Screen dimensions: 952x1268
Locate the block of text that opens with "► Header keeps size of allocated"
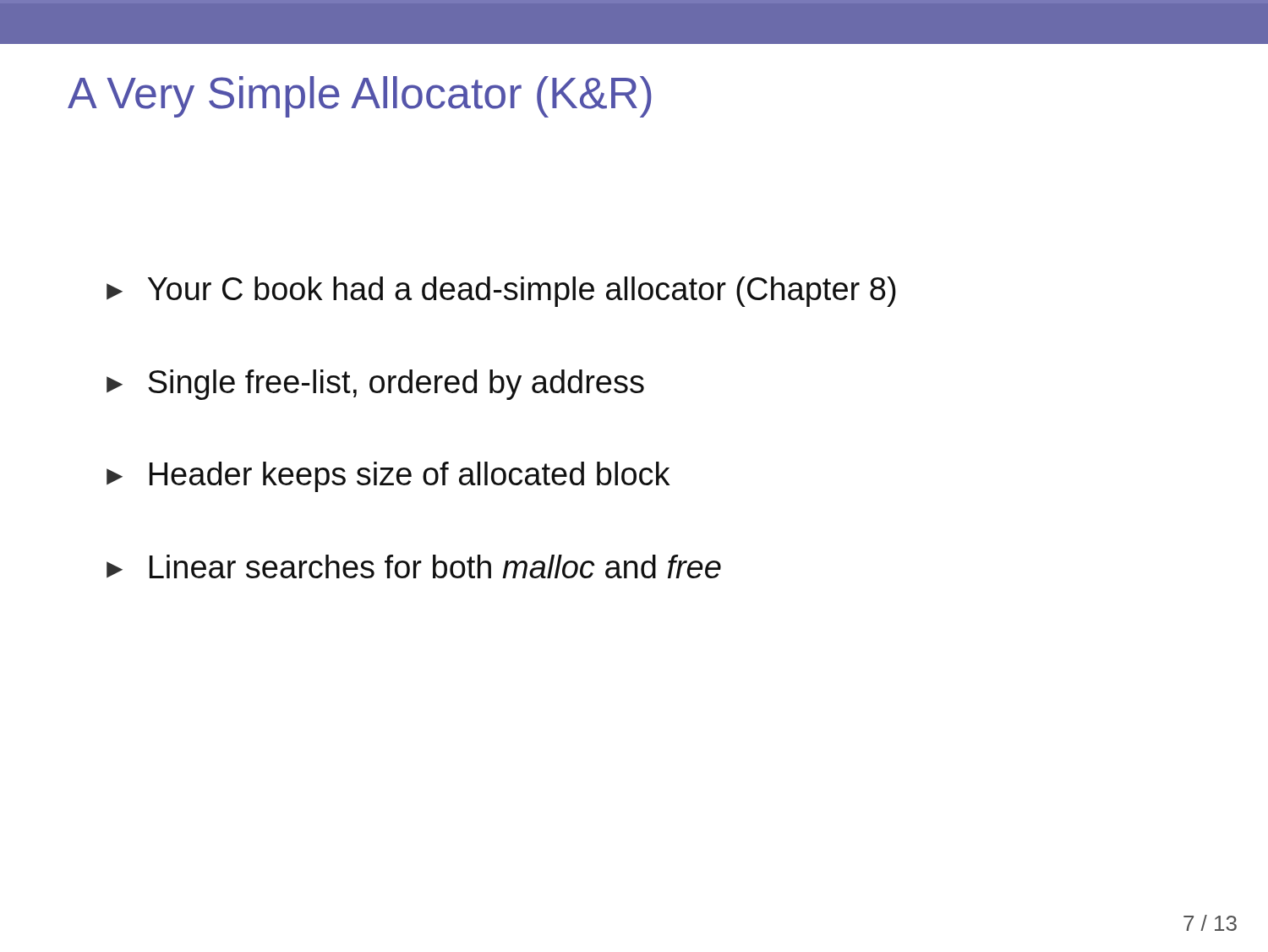386,475
